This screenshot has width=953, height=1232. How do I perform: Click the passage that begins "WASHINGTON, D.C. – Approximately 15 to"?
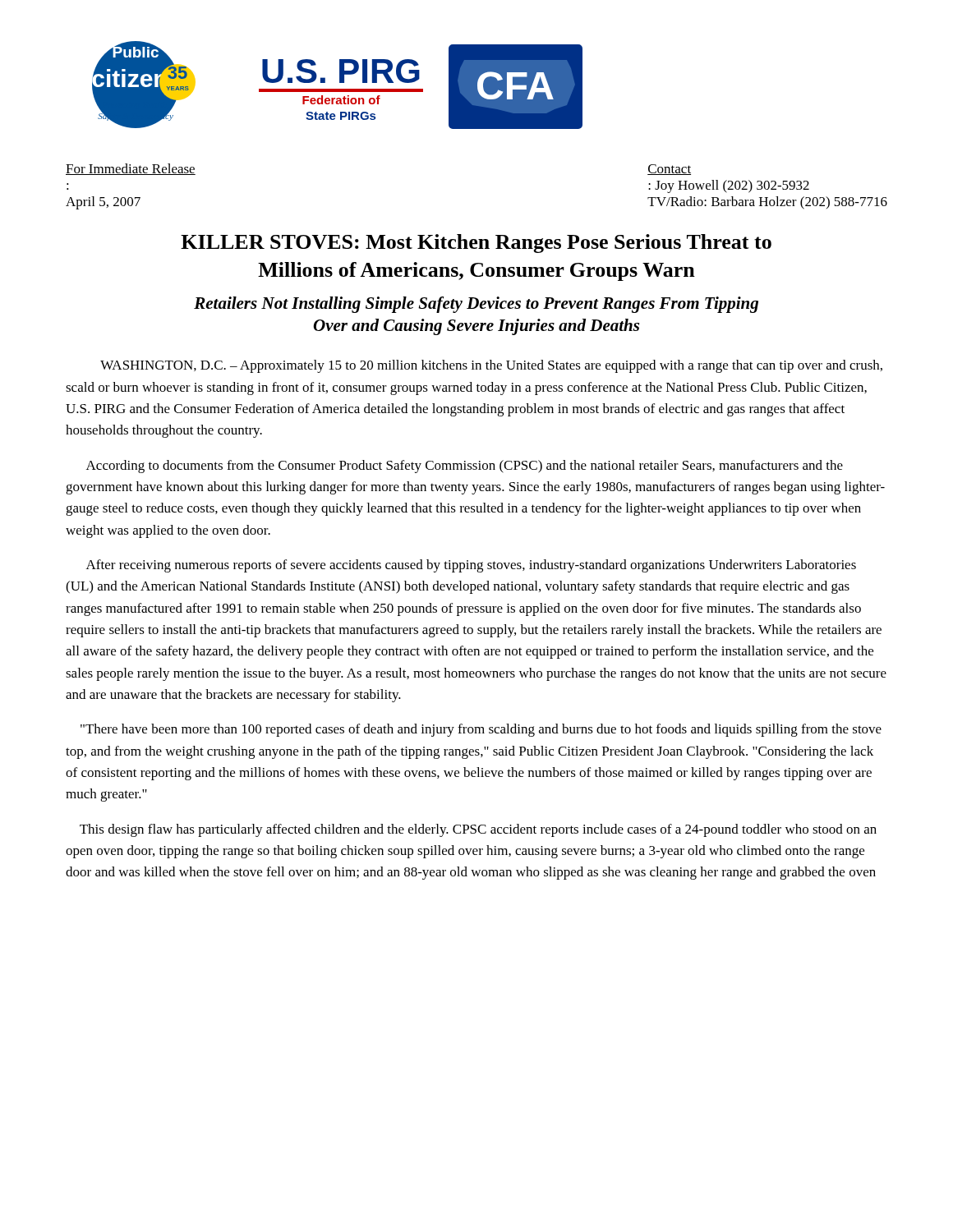[474, 398]
